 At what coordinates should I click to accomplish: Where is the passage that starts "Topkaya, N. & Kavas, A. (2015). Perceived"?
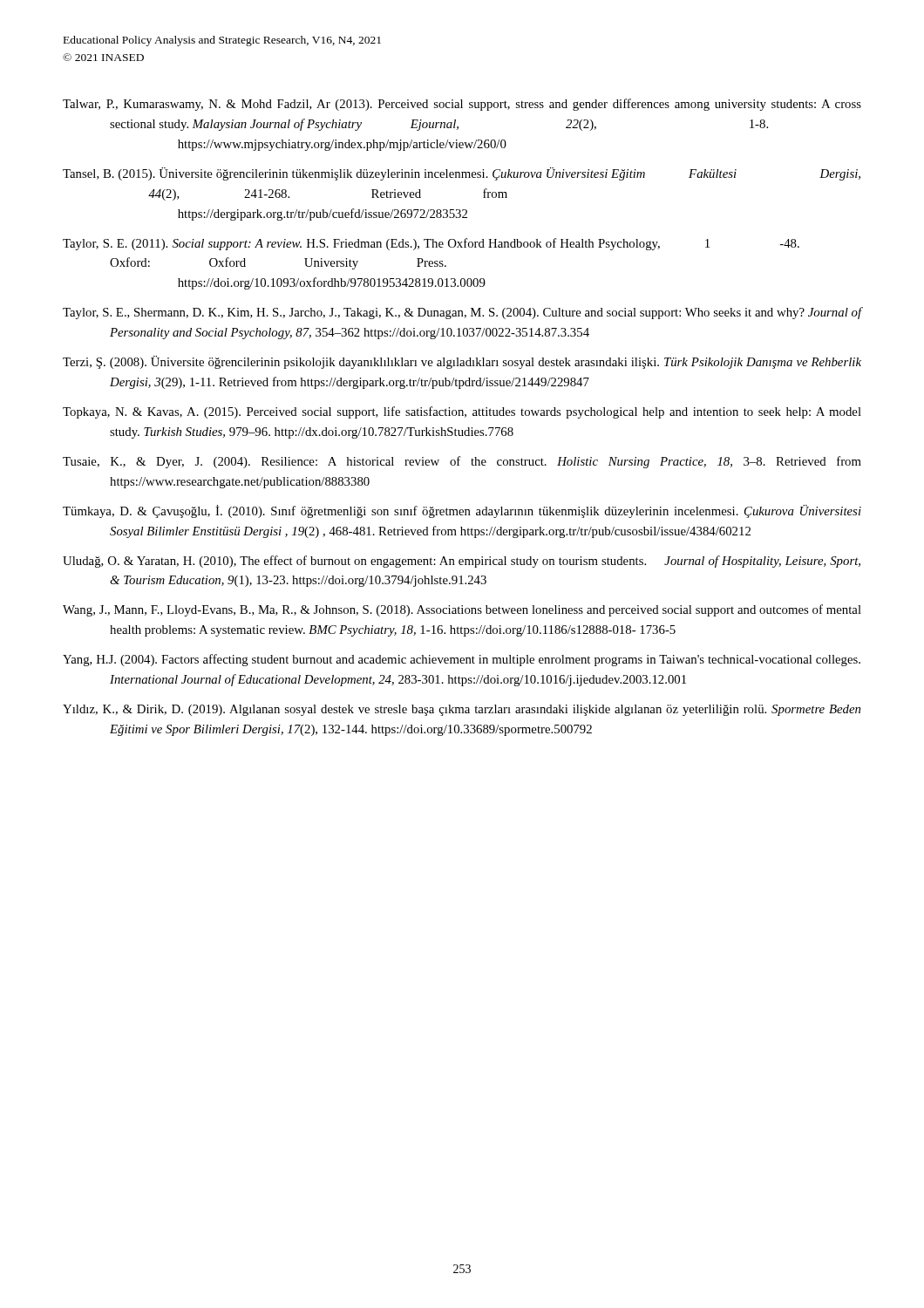462,422
